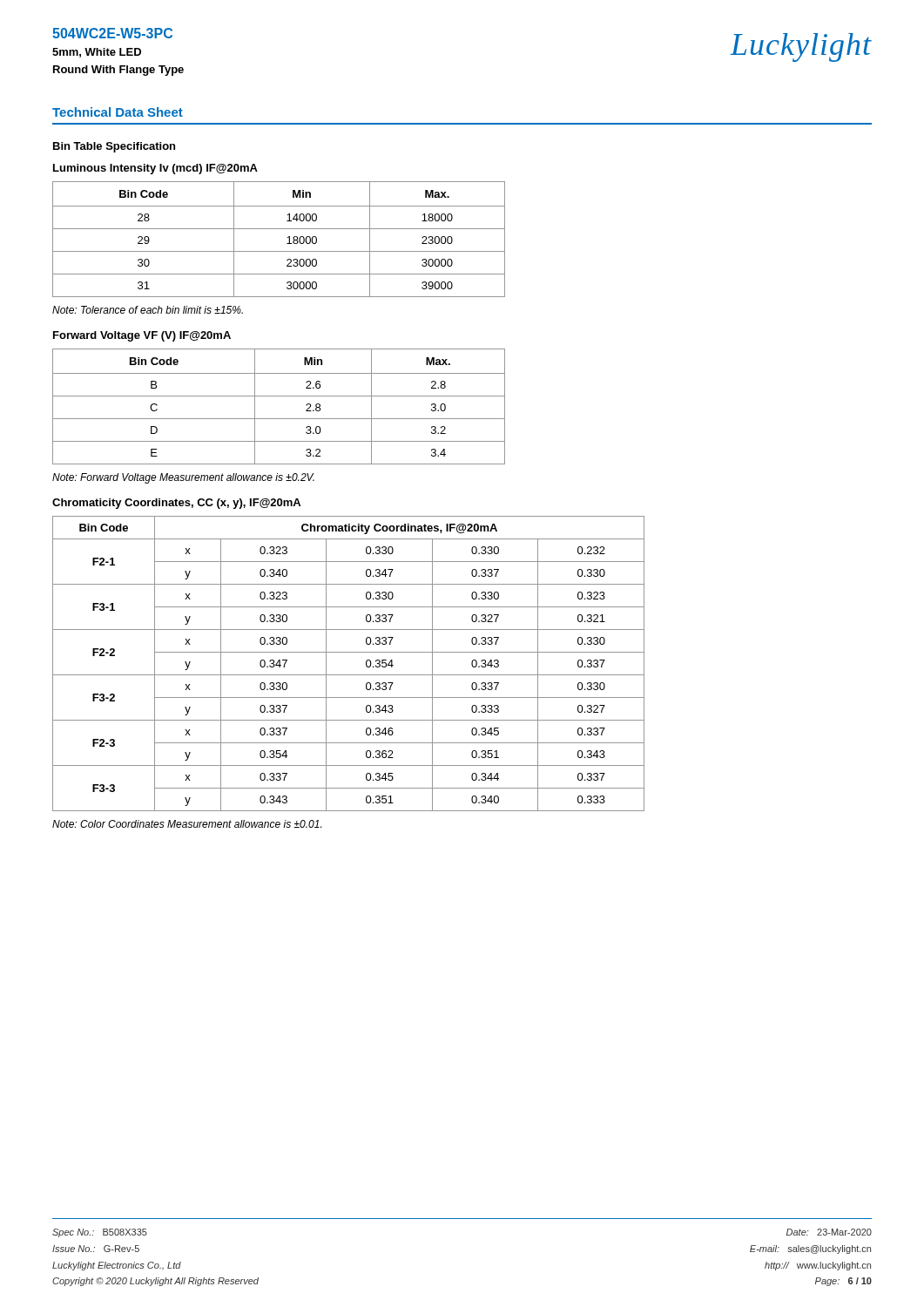Select the element starting "Note: Tolerance of each bin limit is ±15%."

(148, 310)
